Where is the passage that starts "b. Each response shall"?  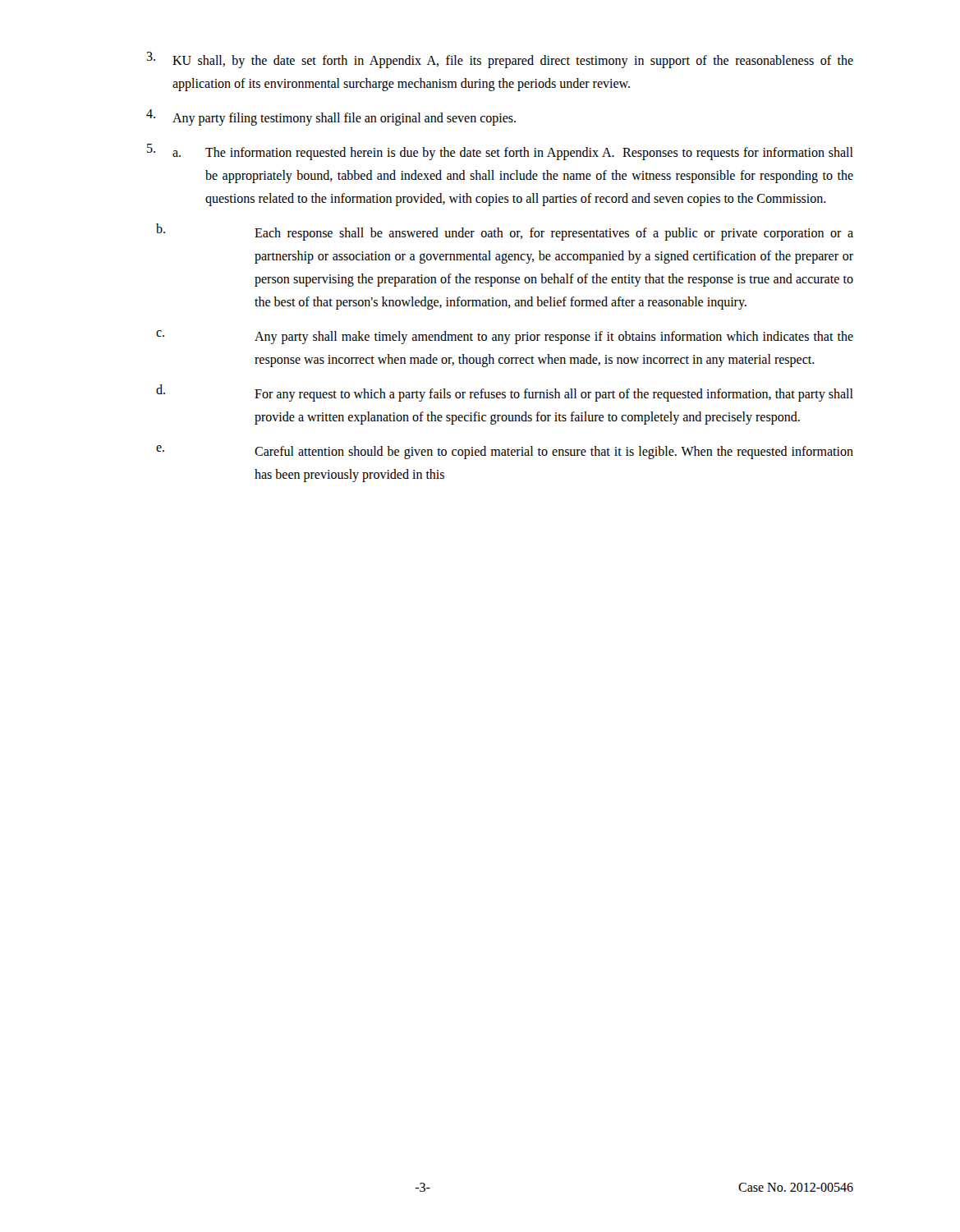click(480, 268)
